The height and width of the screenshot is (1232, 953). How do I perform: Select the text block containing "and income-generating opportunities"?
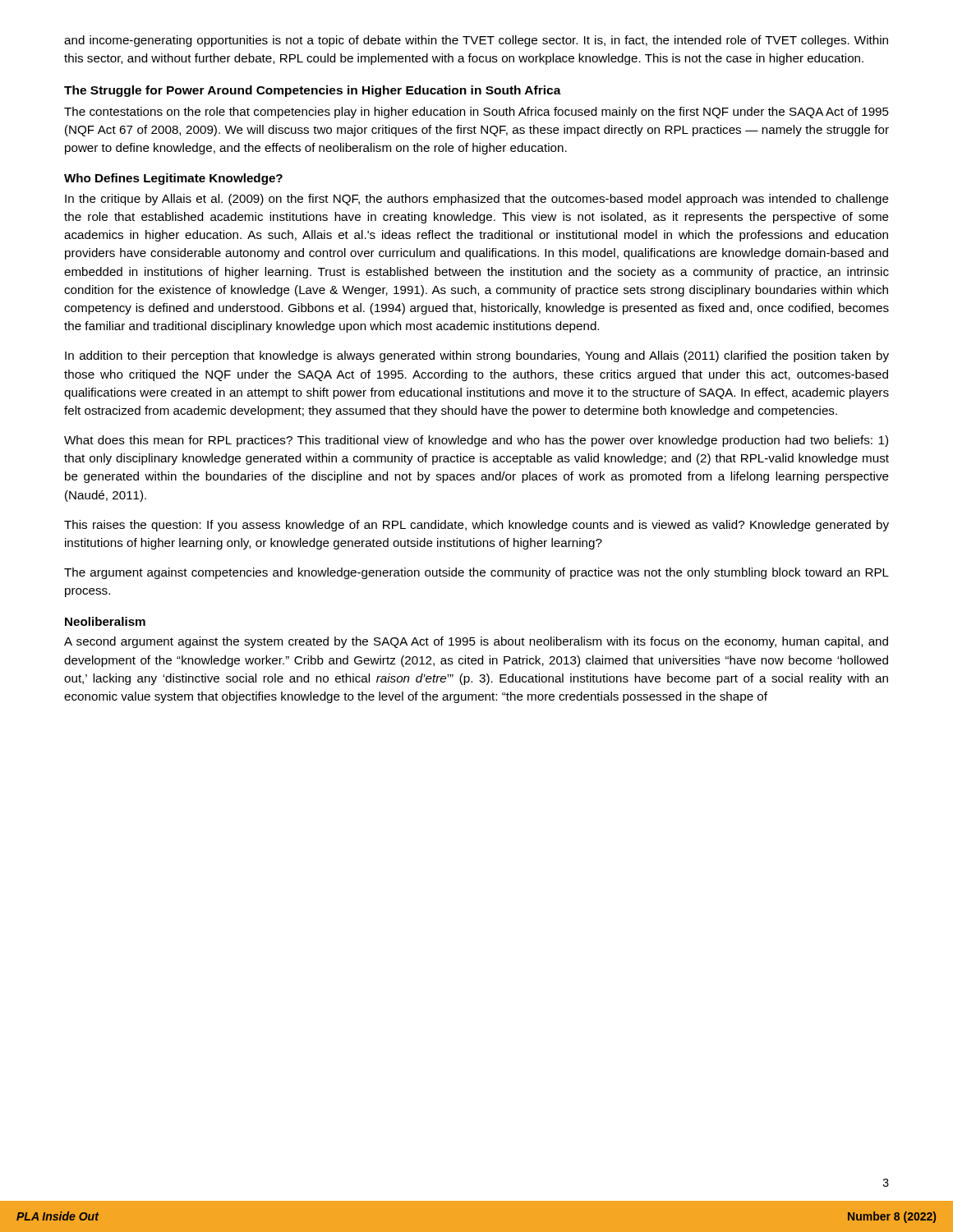click(x=476, y=49)
